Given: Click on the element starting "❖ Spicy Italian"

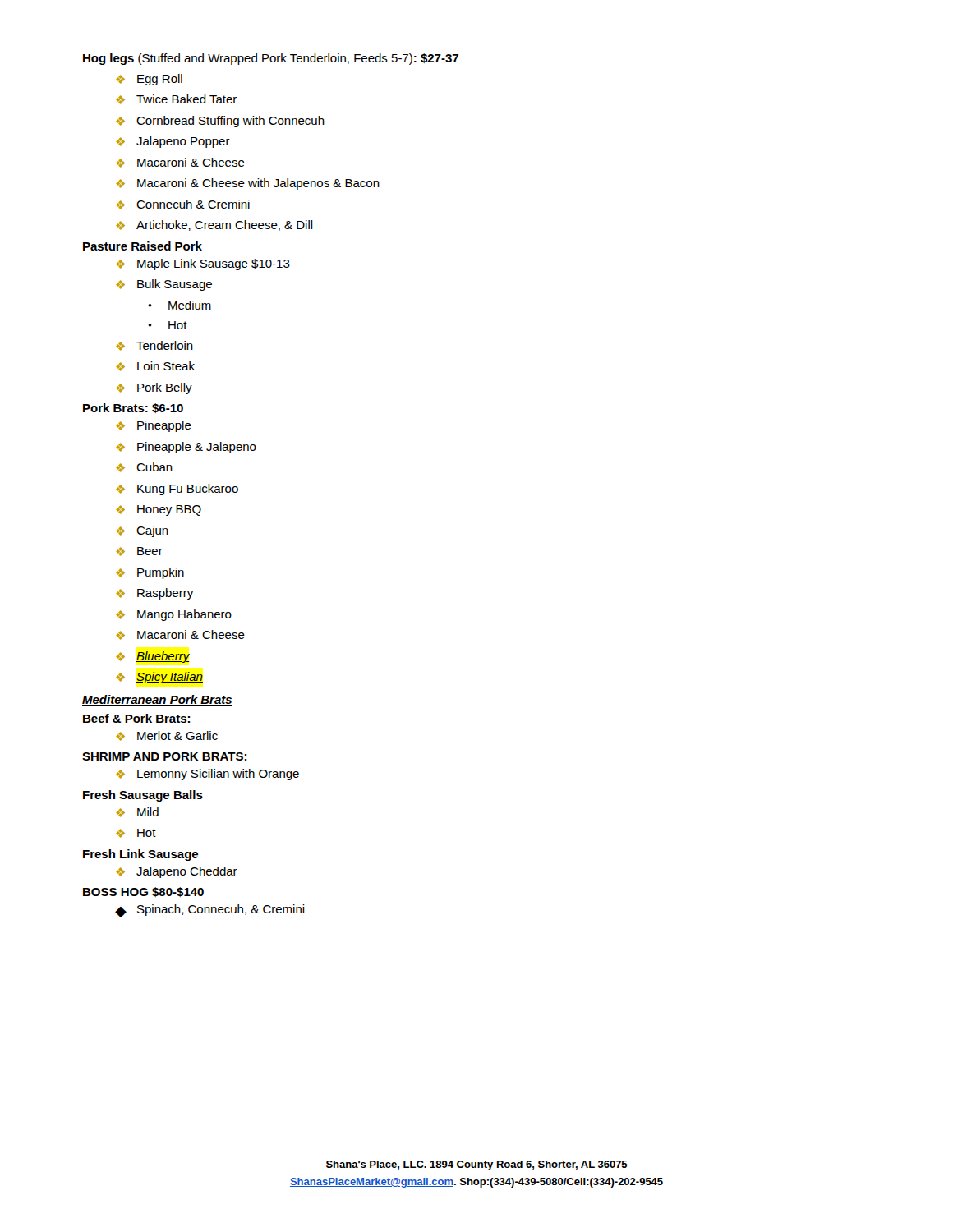Looking at the screenshot, I should click(x=159, y=677).
